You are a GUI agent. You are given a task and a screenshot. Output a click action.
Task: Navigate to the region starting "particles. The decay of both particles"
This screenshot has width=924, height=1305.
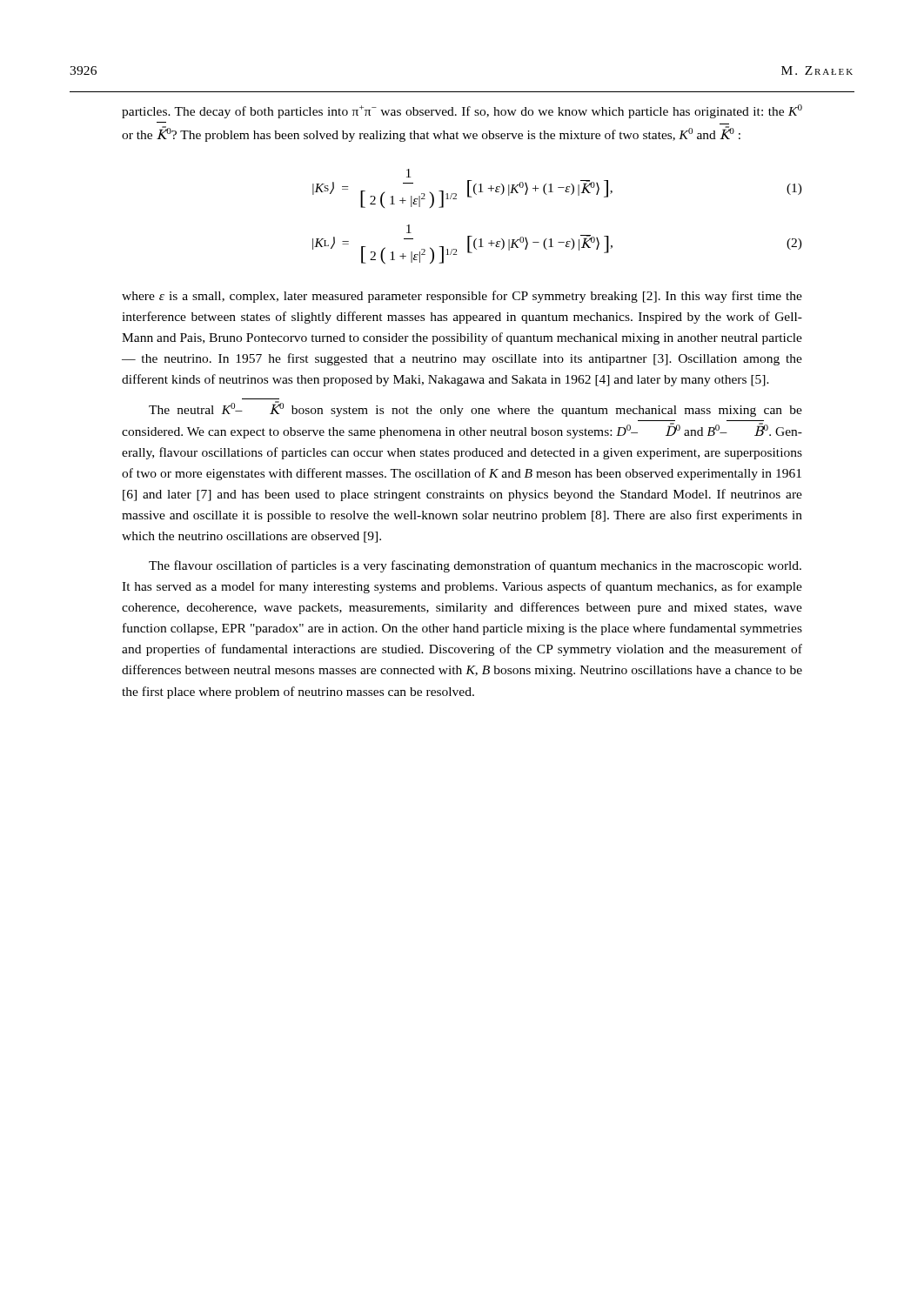click(462, 123)
